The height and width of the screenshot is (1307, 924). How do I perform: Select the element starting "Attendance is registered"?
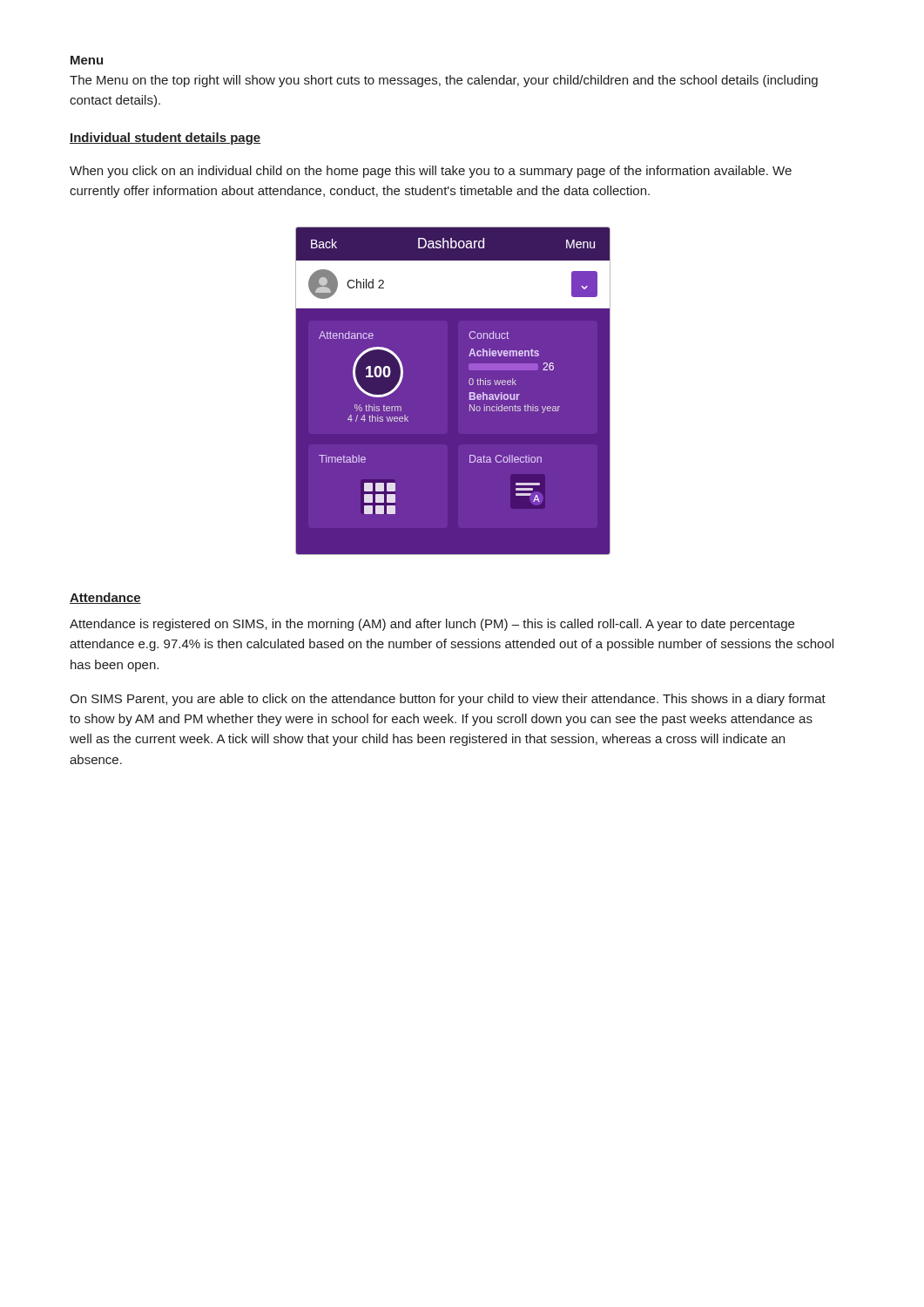point(452,644)
